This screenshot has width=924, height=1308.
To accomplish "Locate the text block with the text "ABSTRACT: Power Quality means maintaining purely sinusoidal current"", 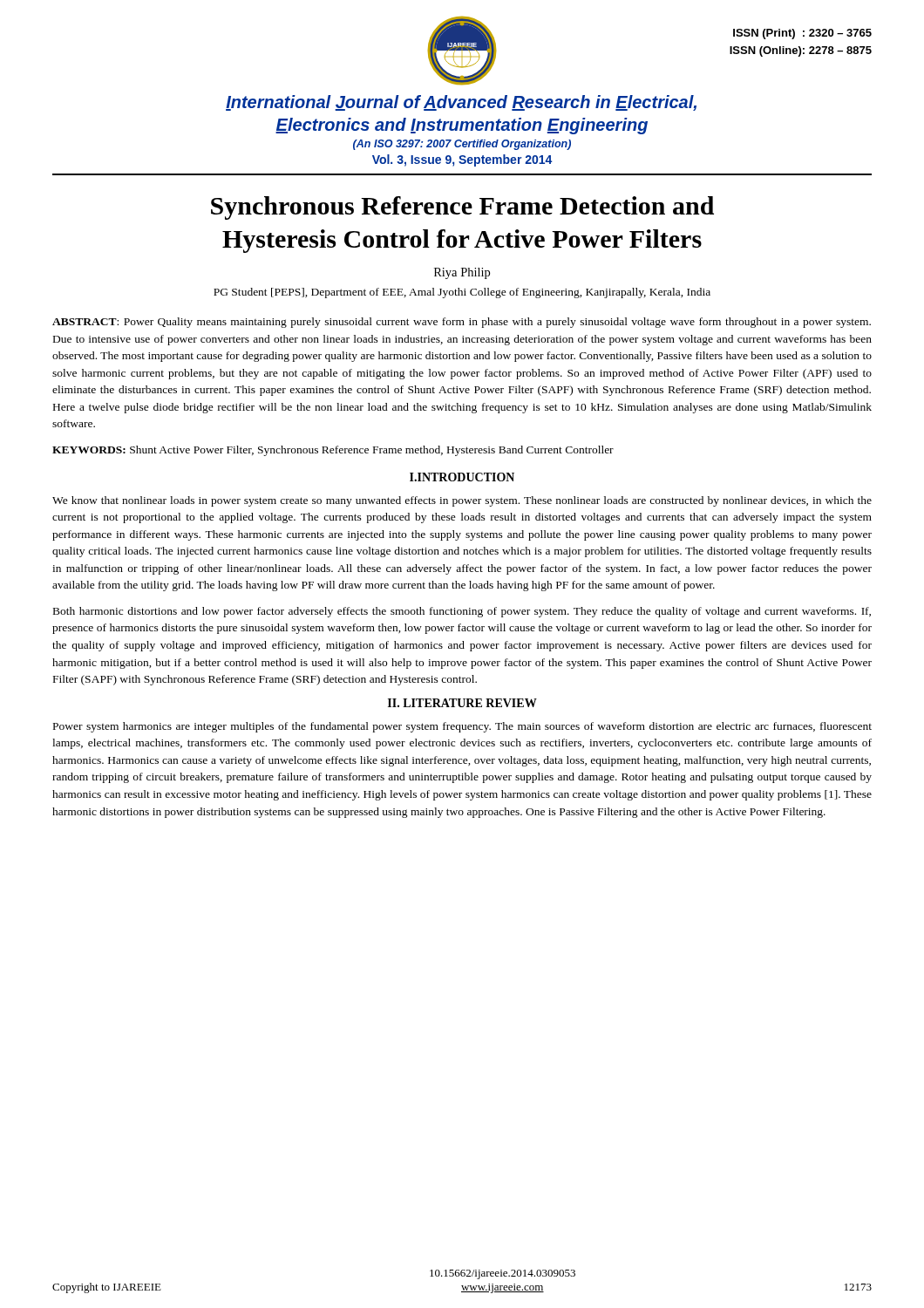I will 462,373.
